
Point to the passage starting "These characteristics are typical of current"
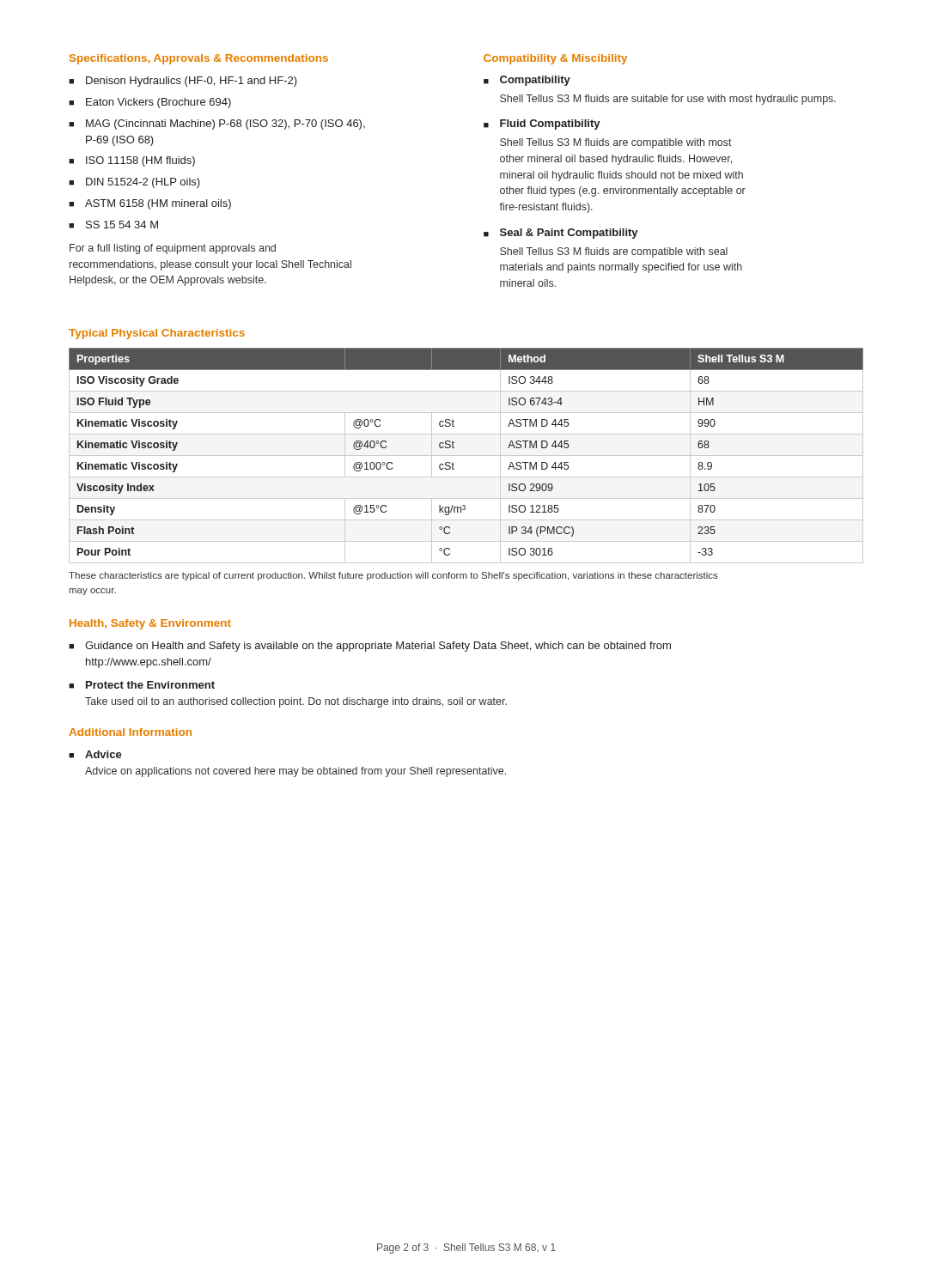click(393, 582)
